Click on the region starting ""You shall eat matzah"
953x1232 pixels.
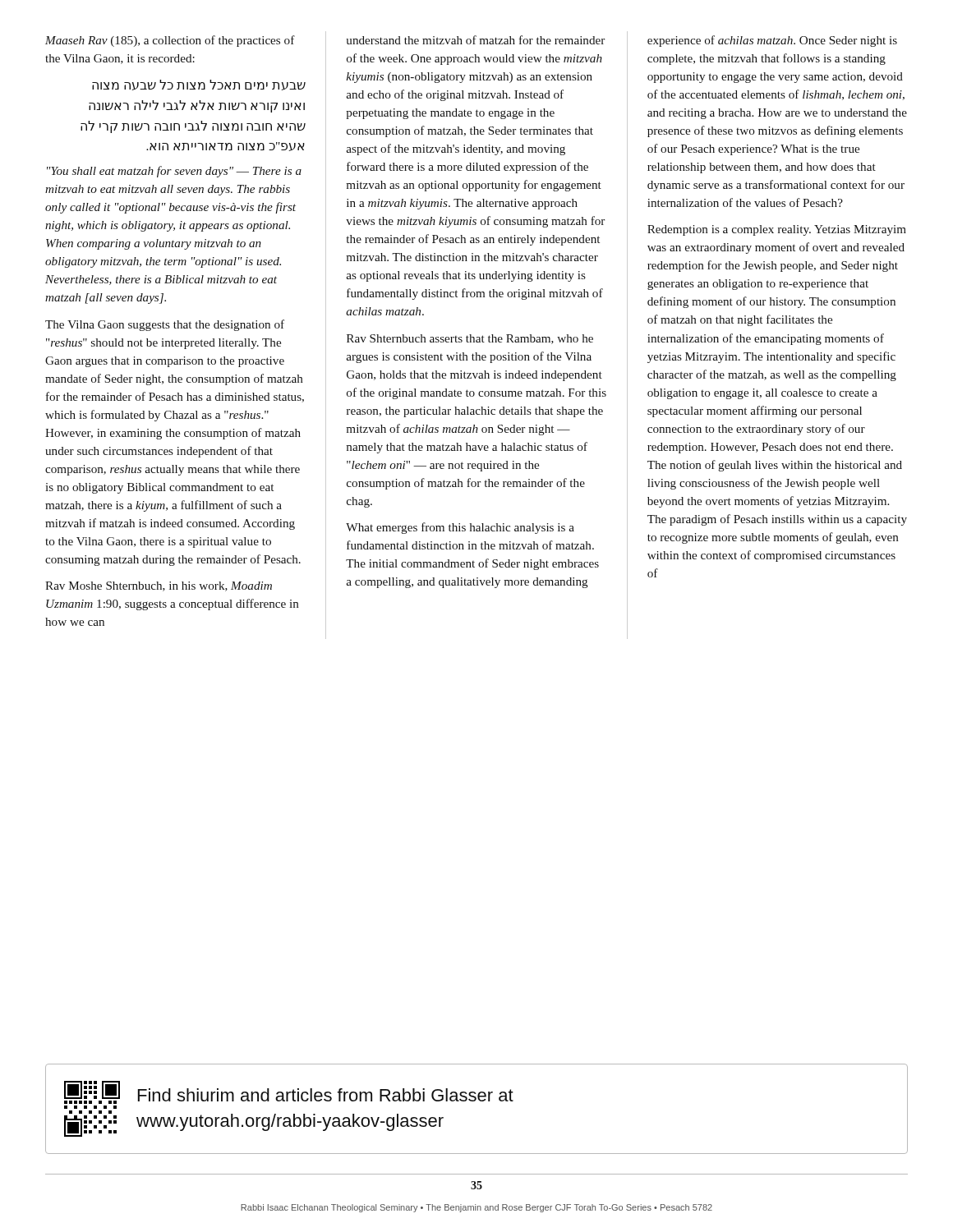tap(176, 234)
